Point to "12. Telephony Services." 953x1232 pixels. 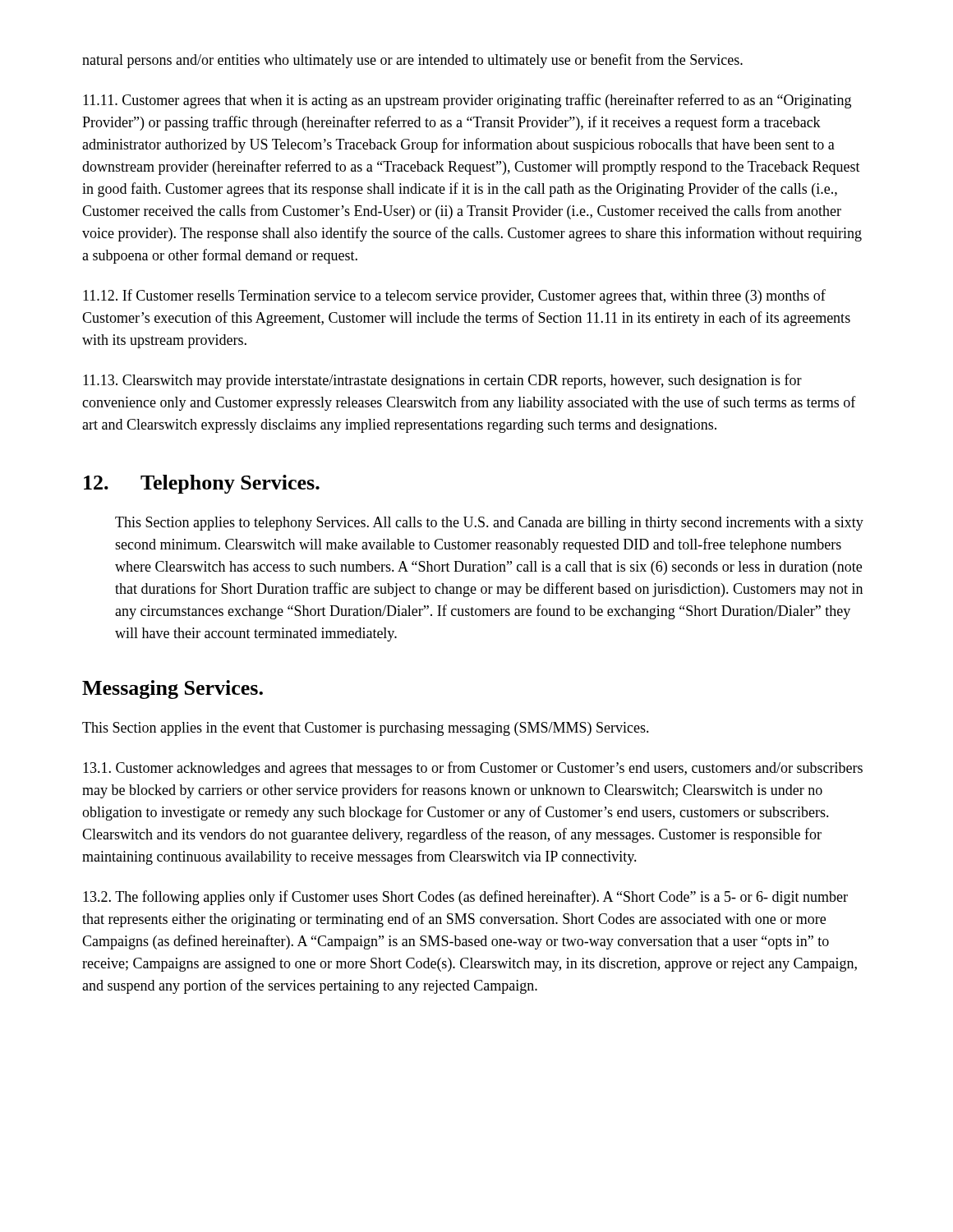(201, 483)
